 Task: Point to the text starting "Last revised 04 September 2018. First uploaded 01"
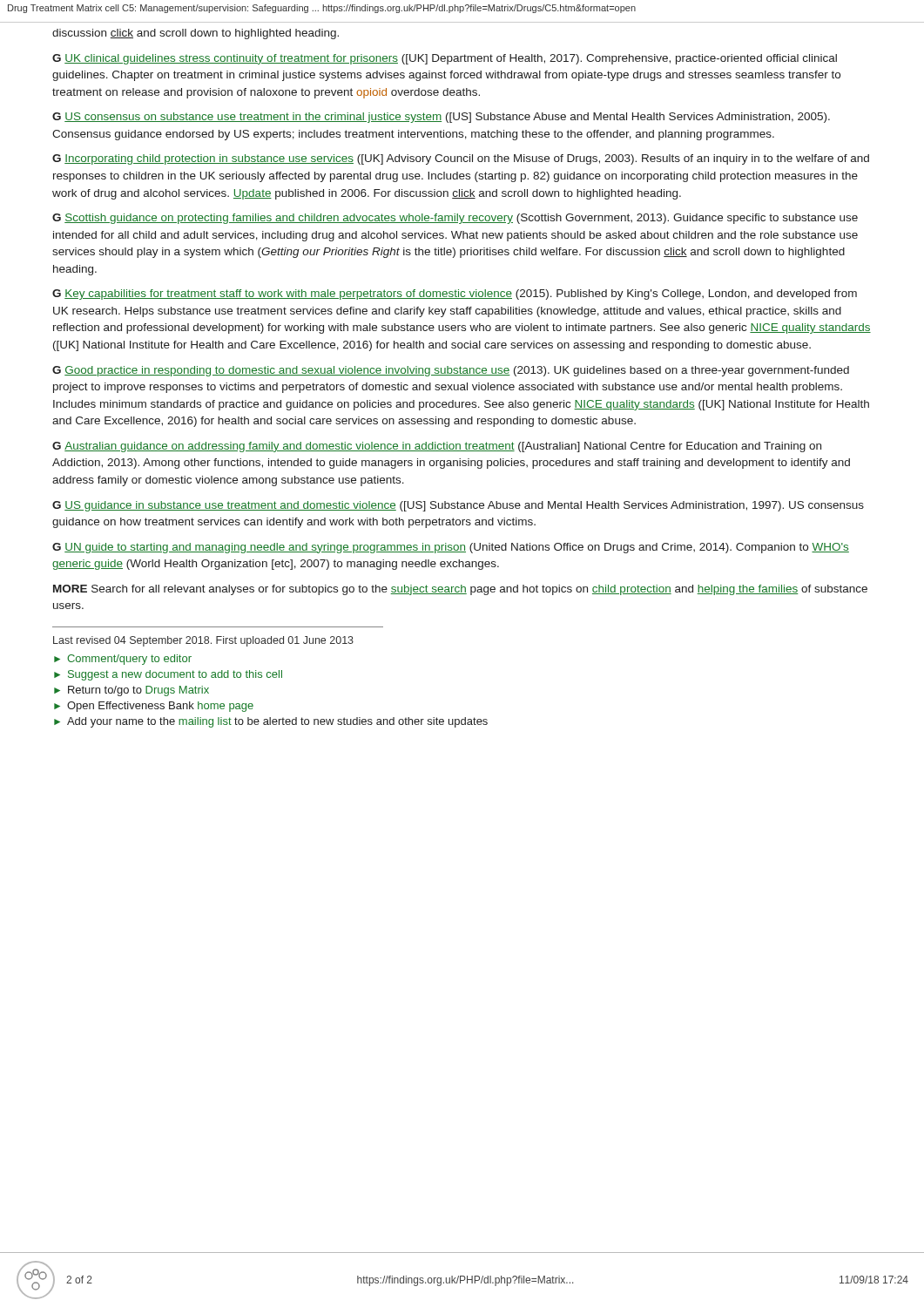(x=203, y=640)
